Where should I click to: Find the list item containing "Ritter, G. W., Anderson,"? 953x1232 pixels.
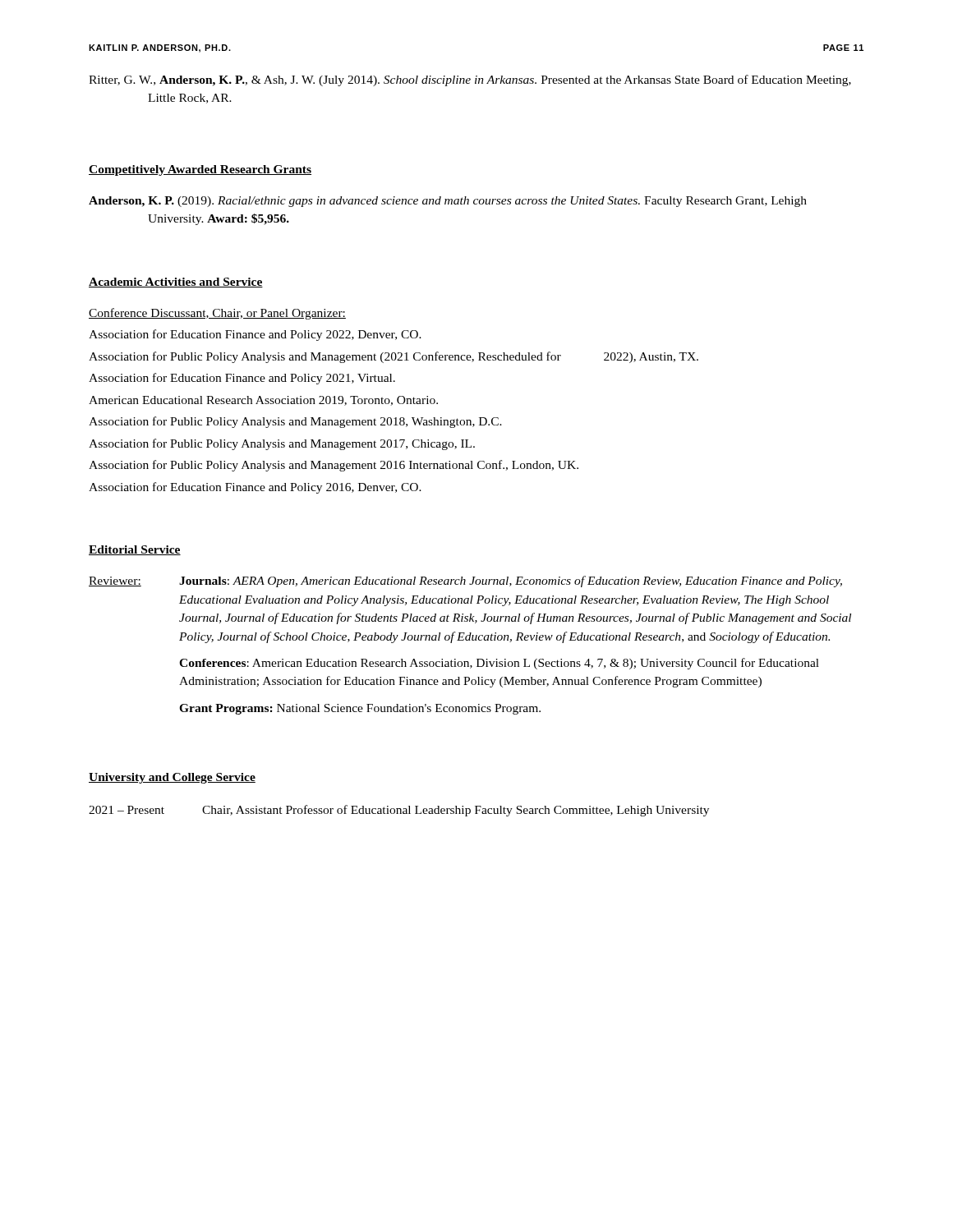tap(470, 89)
